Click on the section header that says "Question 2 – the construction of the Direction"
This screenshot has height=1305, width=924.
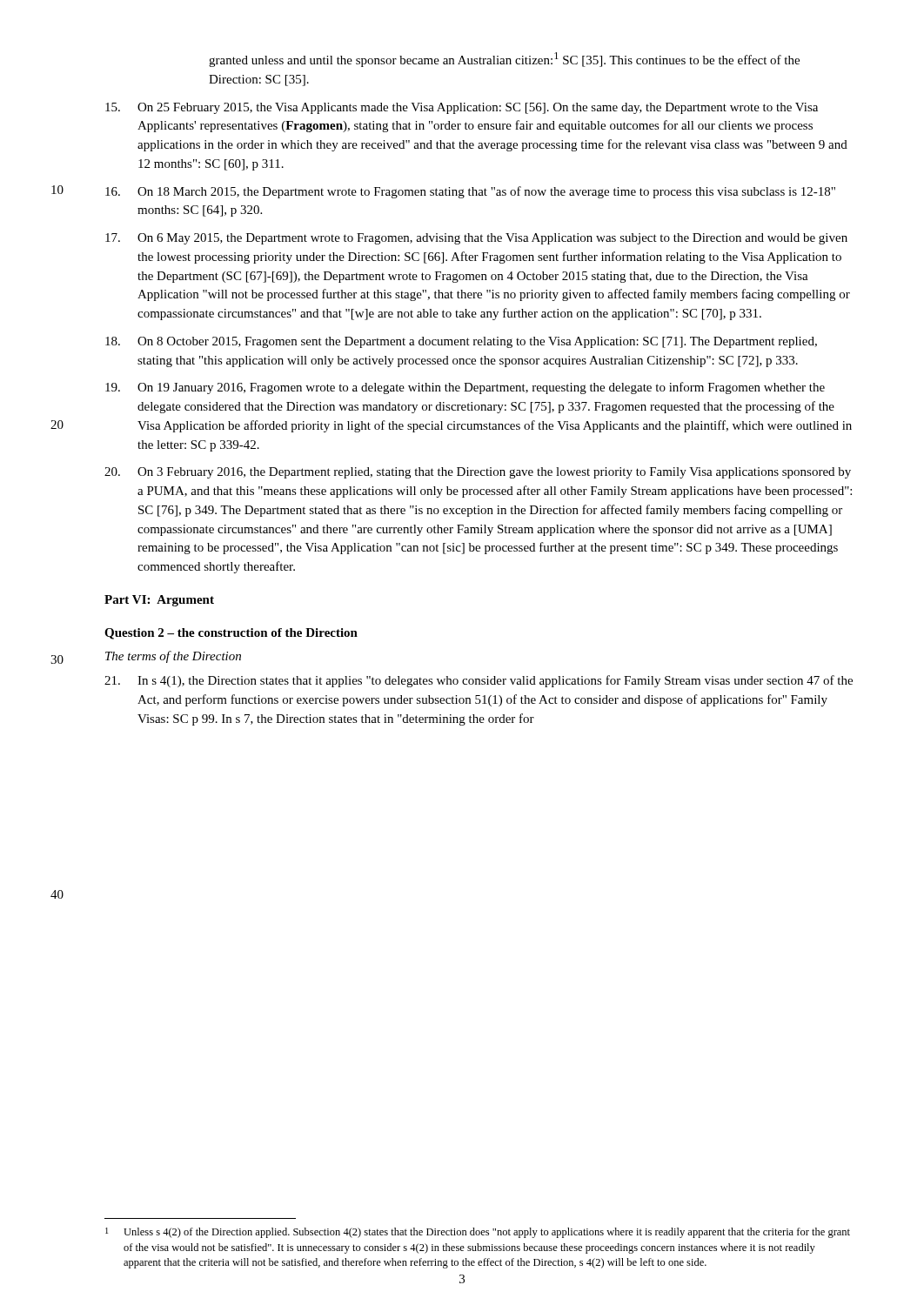click(231, 632)
